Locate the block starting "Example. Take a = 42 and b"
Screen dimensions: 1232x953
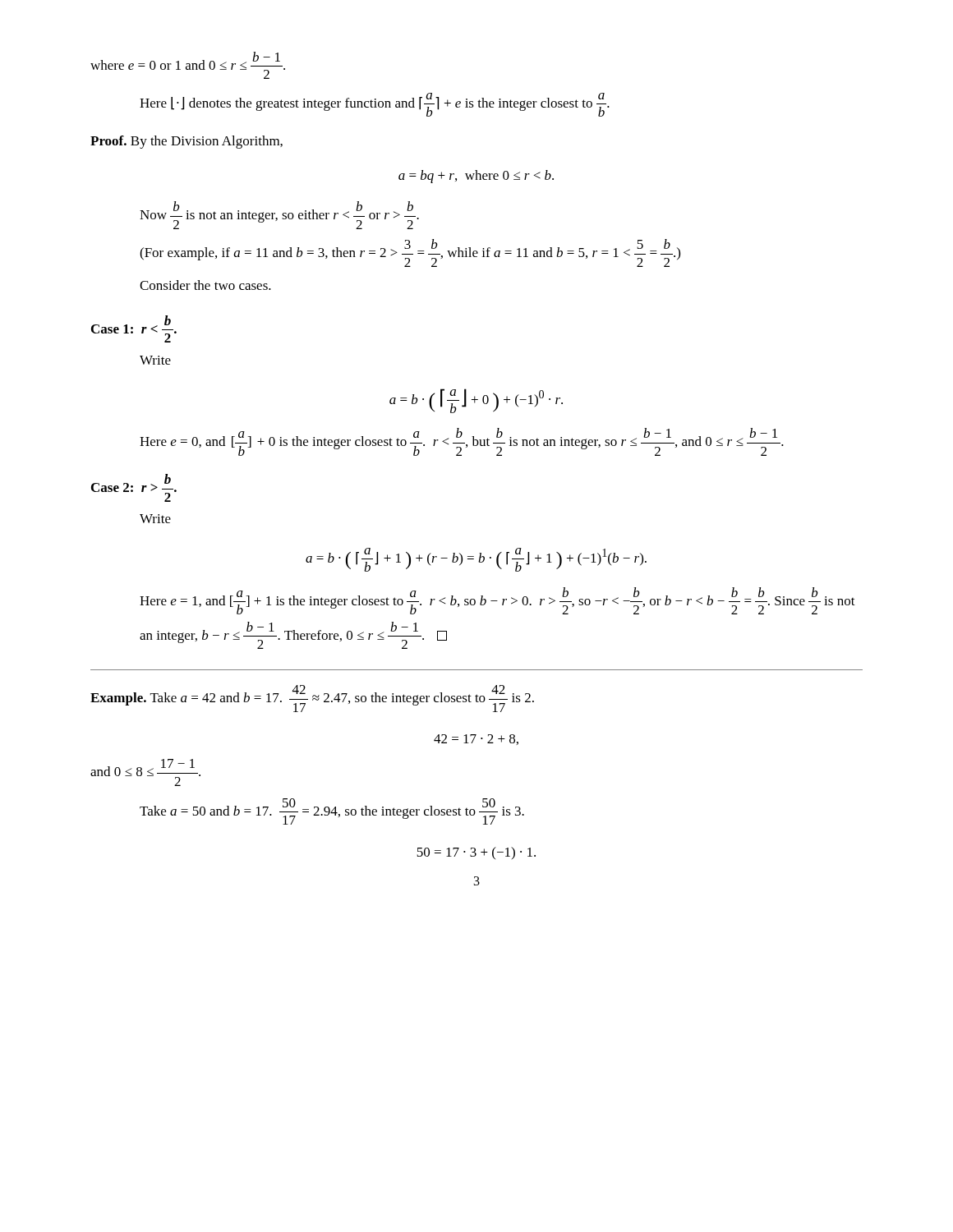[x=313, y=699]
